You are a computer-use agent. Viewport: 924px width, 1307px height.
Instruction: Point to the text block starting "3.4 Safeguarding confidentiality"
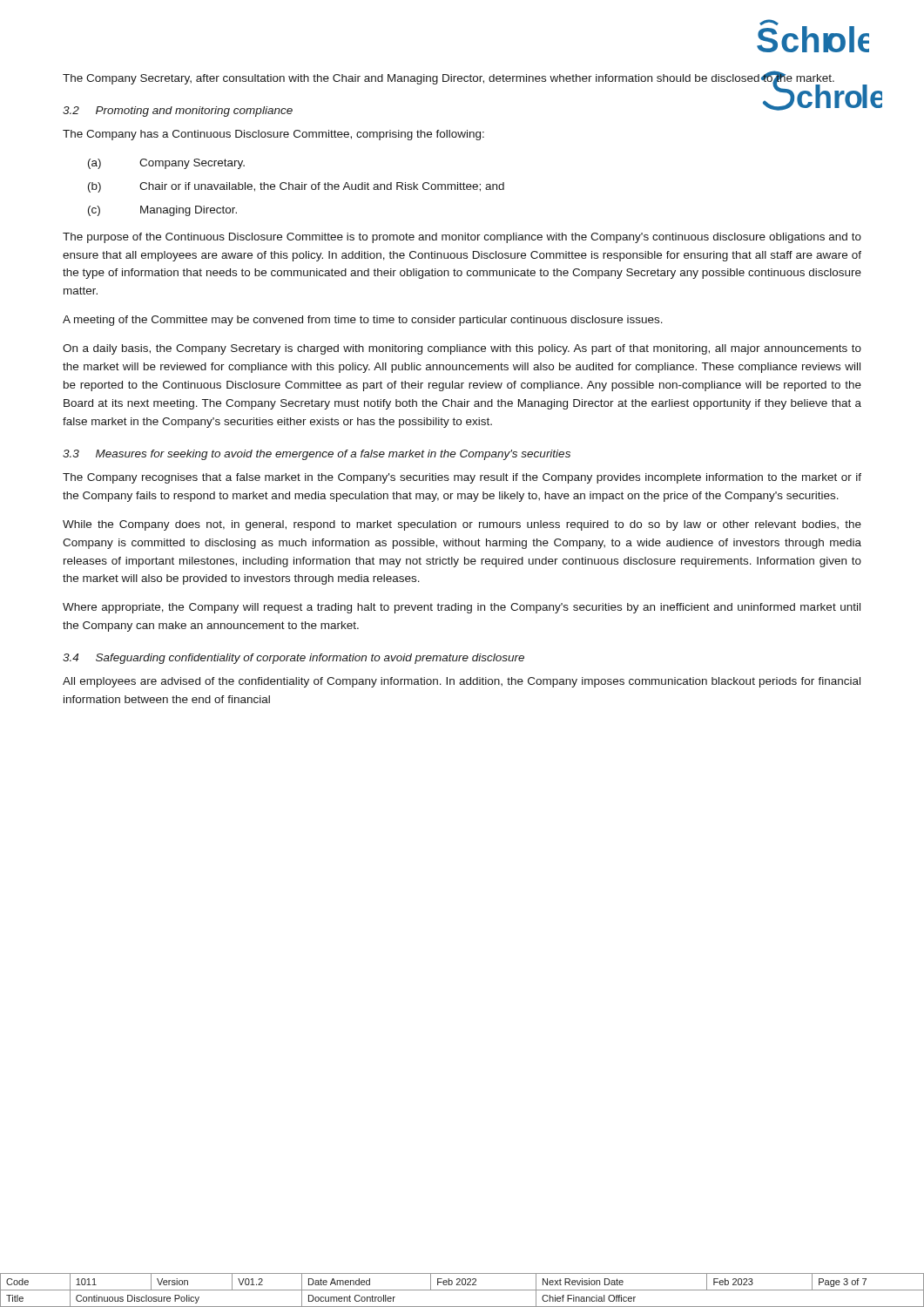[x=294, y=658]
